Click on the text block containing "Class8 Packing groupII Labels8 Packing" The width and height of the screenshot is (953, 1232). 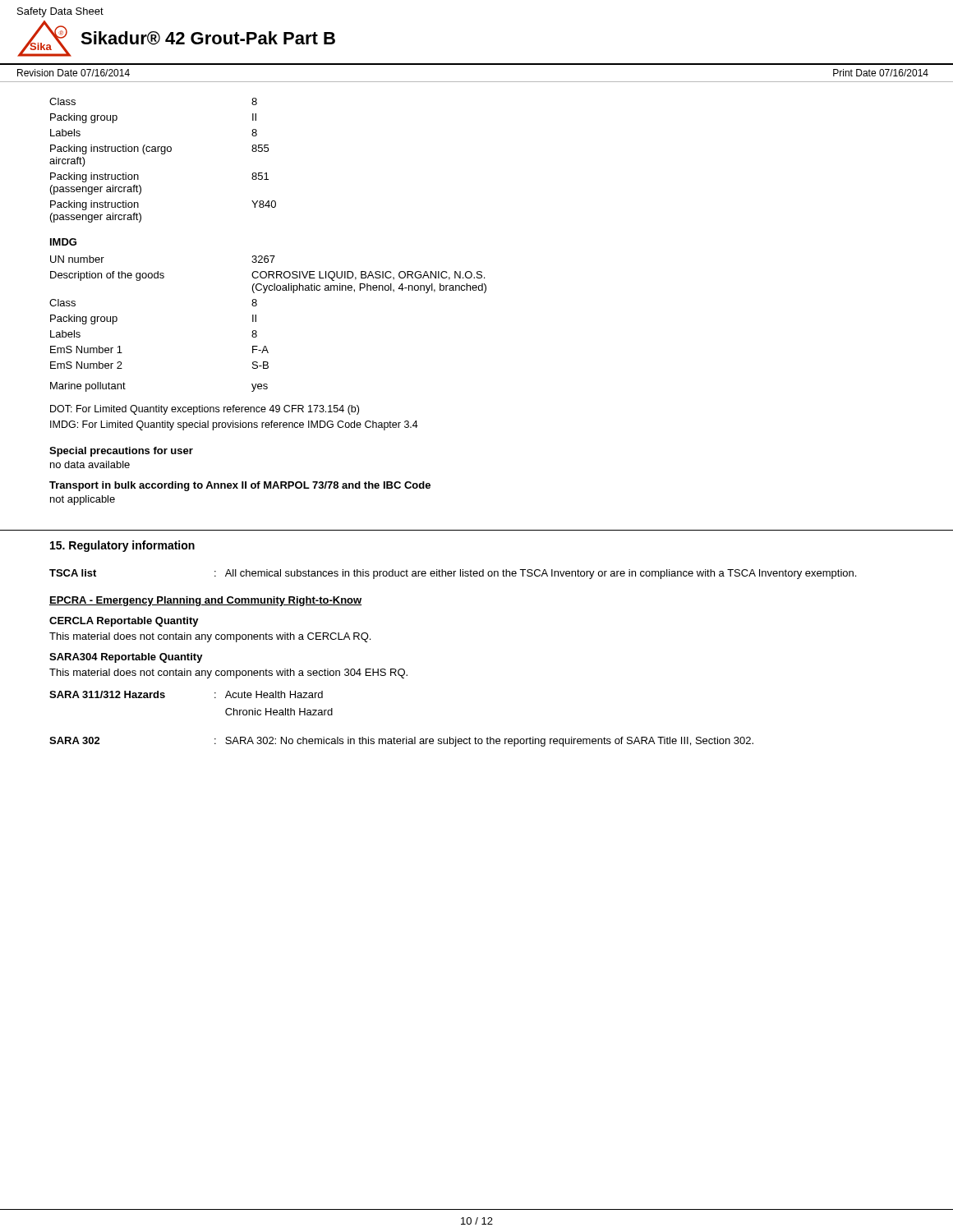point(58,101)
